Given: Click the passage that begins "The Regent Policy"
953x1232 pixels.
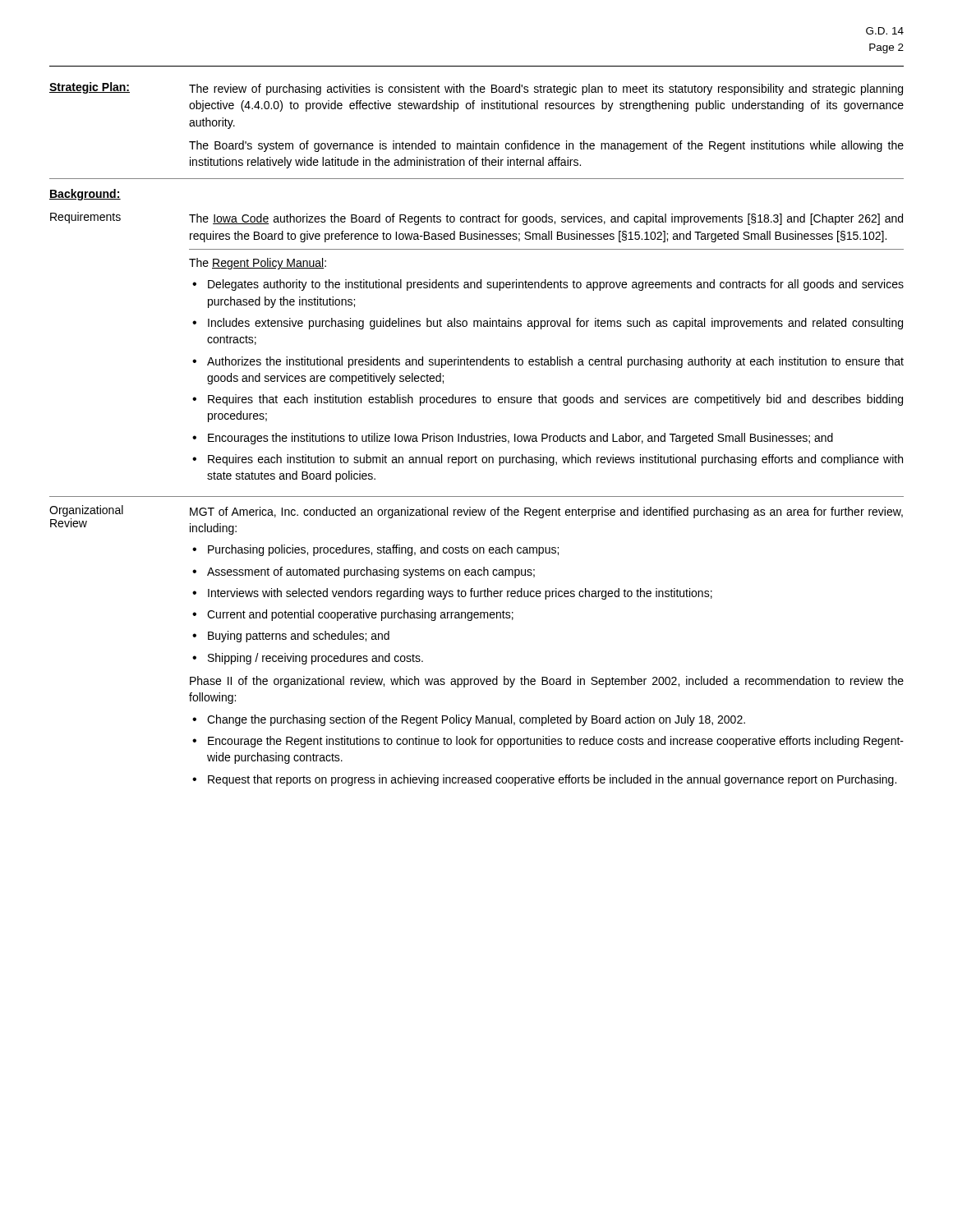Looking at the screenshot, I should pyautogui.click(x=258, y=263).
